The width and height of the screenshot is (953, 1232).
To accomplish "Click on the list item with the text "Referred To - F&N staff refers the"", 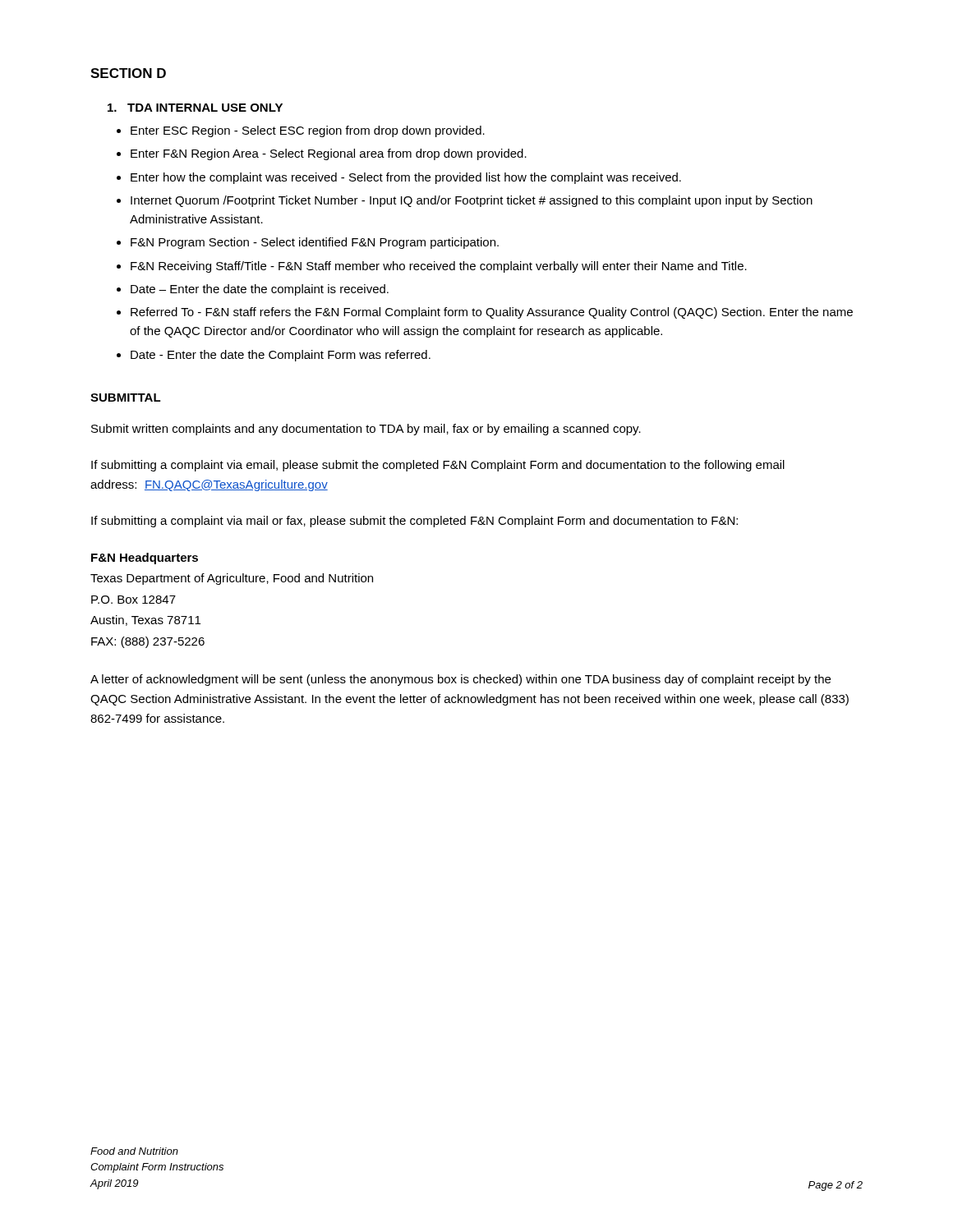I will point(492,321).
